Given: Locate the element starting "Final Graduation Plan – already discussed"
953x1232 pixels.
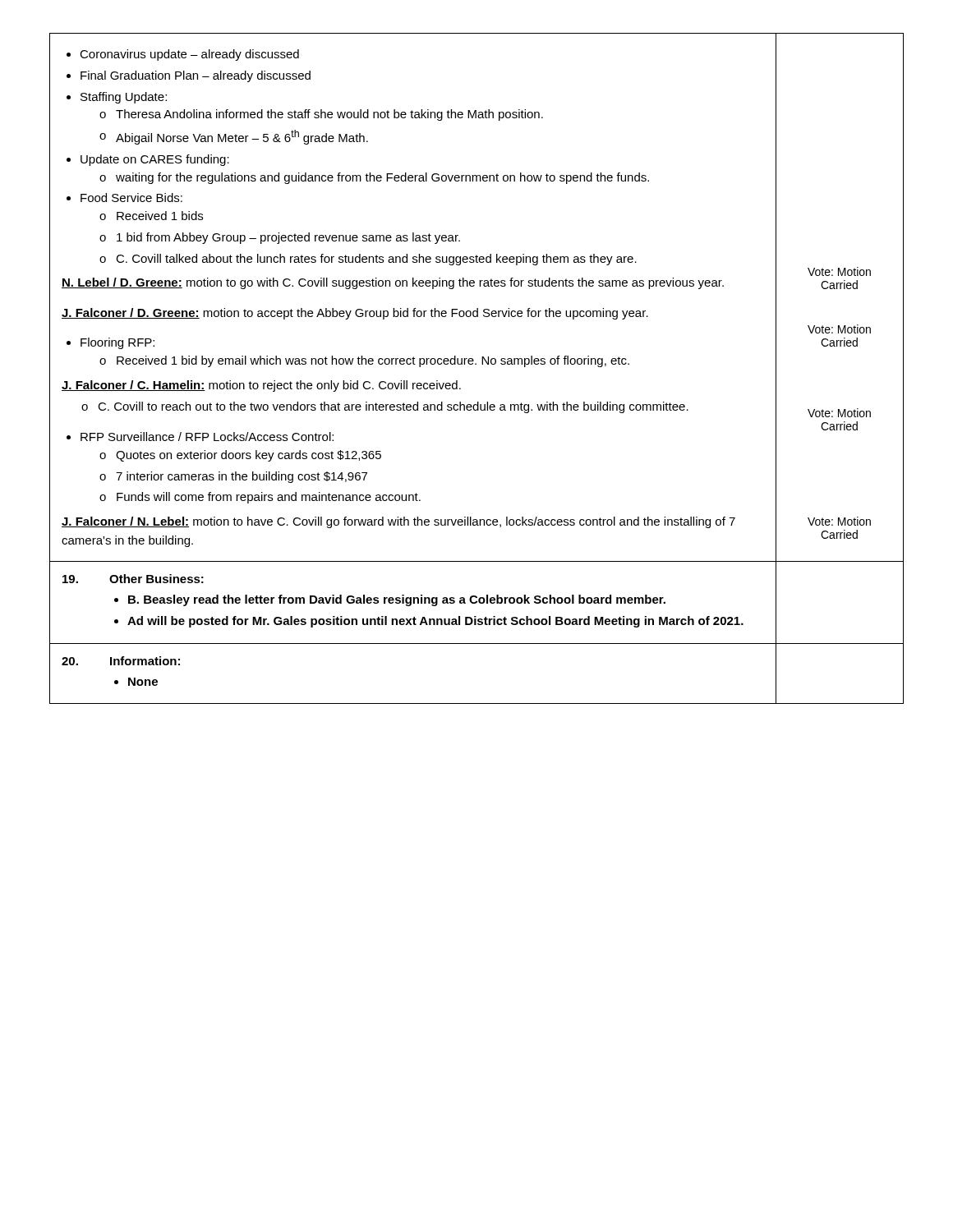Looking at the screenshot, I should coord(195,75).
